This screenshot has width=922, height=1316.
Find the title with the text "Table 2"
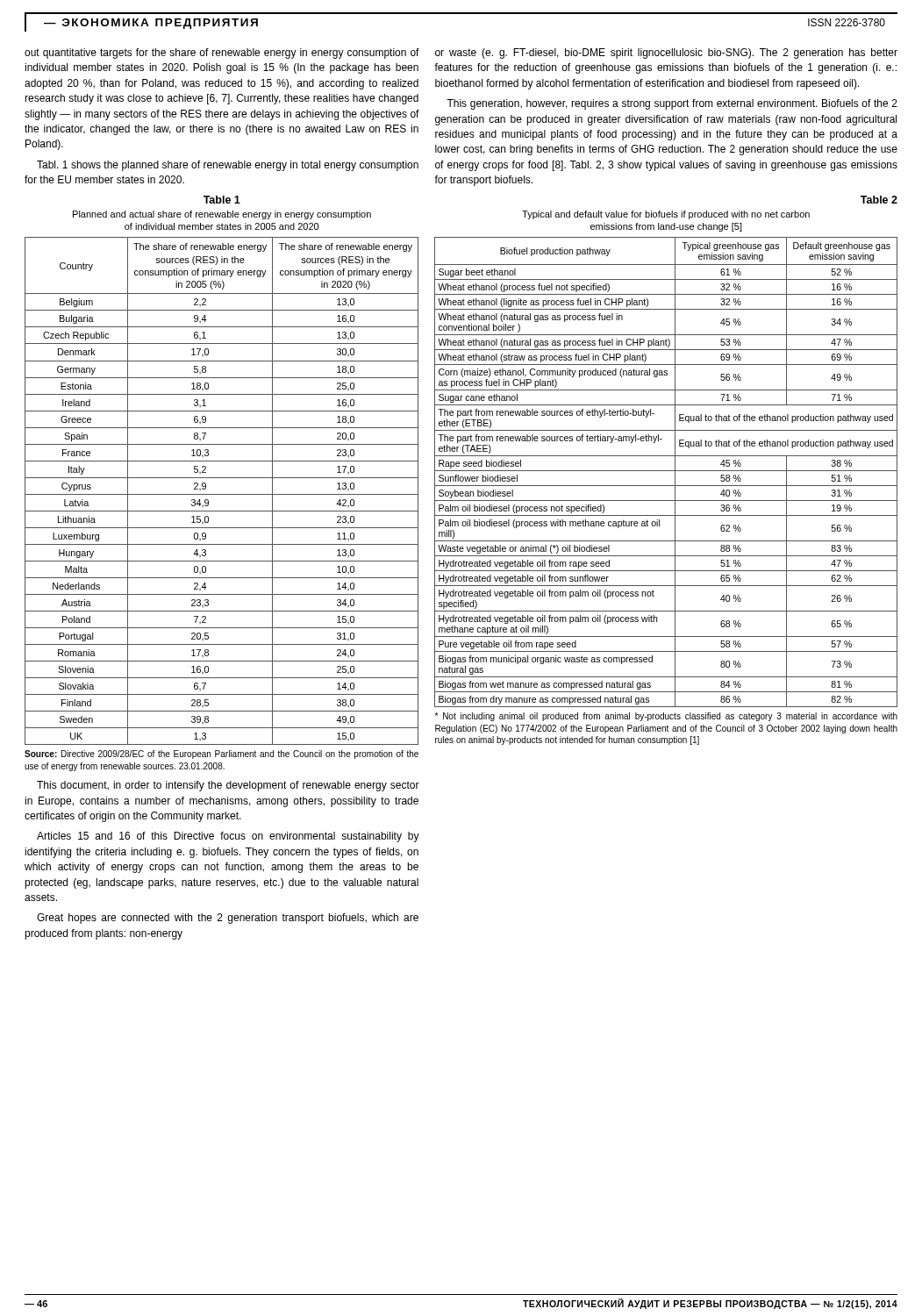tap(879, 200)
